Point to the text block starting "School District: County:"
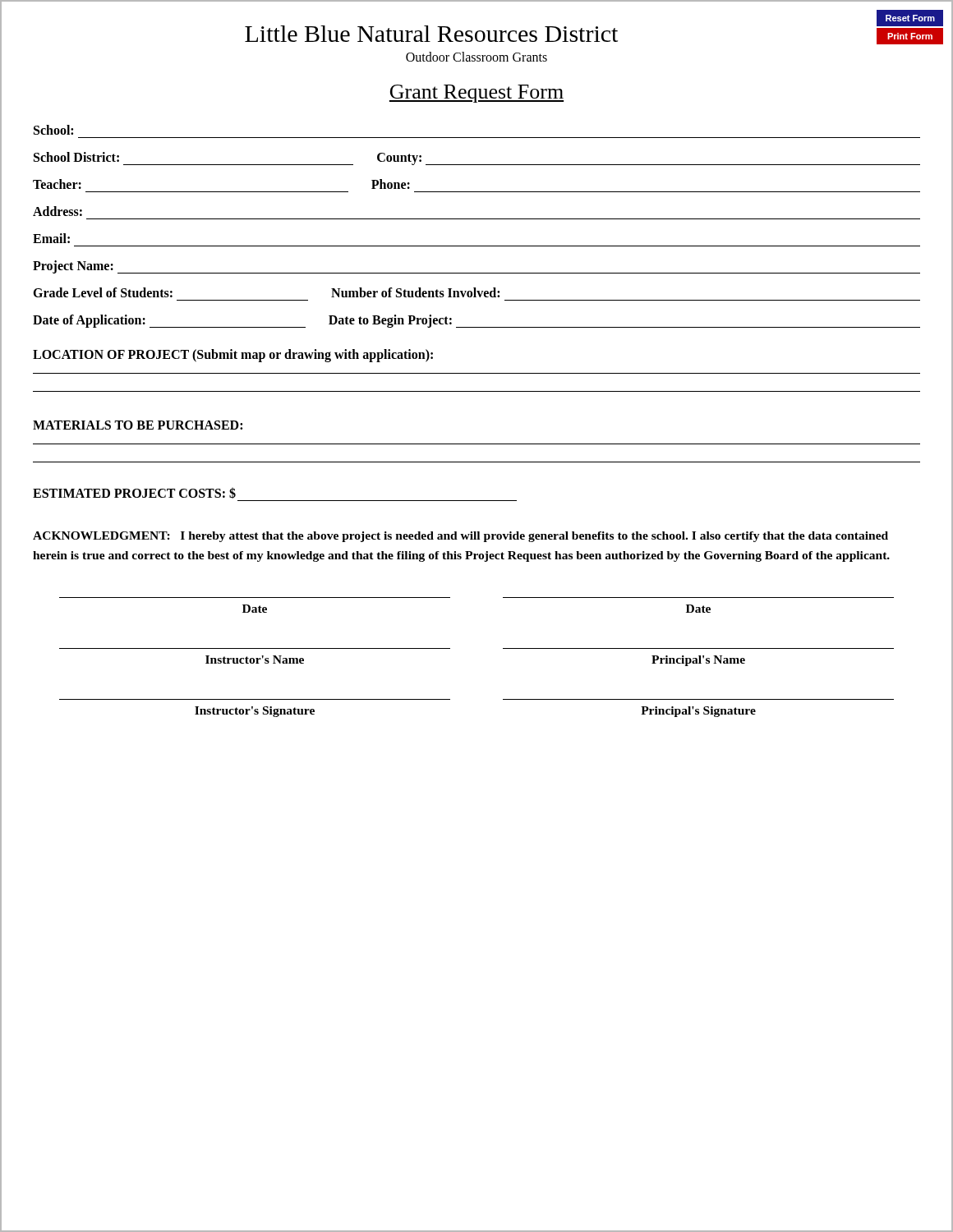 (476, 157)
